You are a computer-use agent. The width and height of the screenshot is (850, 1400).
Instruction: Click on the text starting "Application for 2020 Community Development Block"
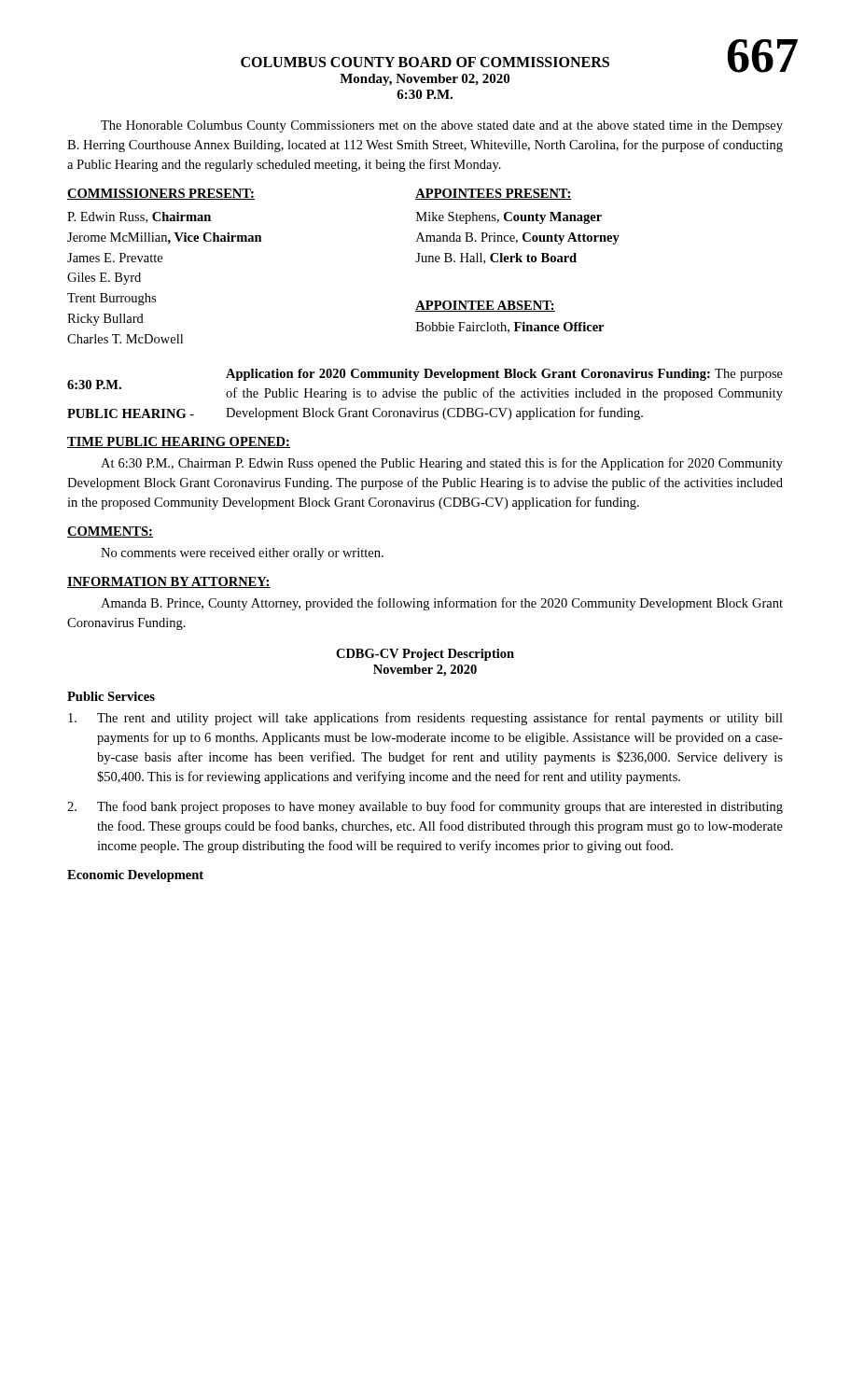pos(504,393)
